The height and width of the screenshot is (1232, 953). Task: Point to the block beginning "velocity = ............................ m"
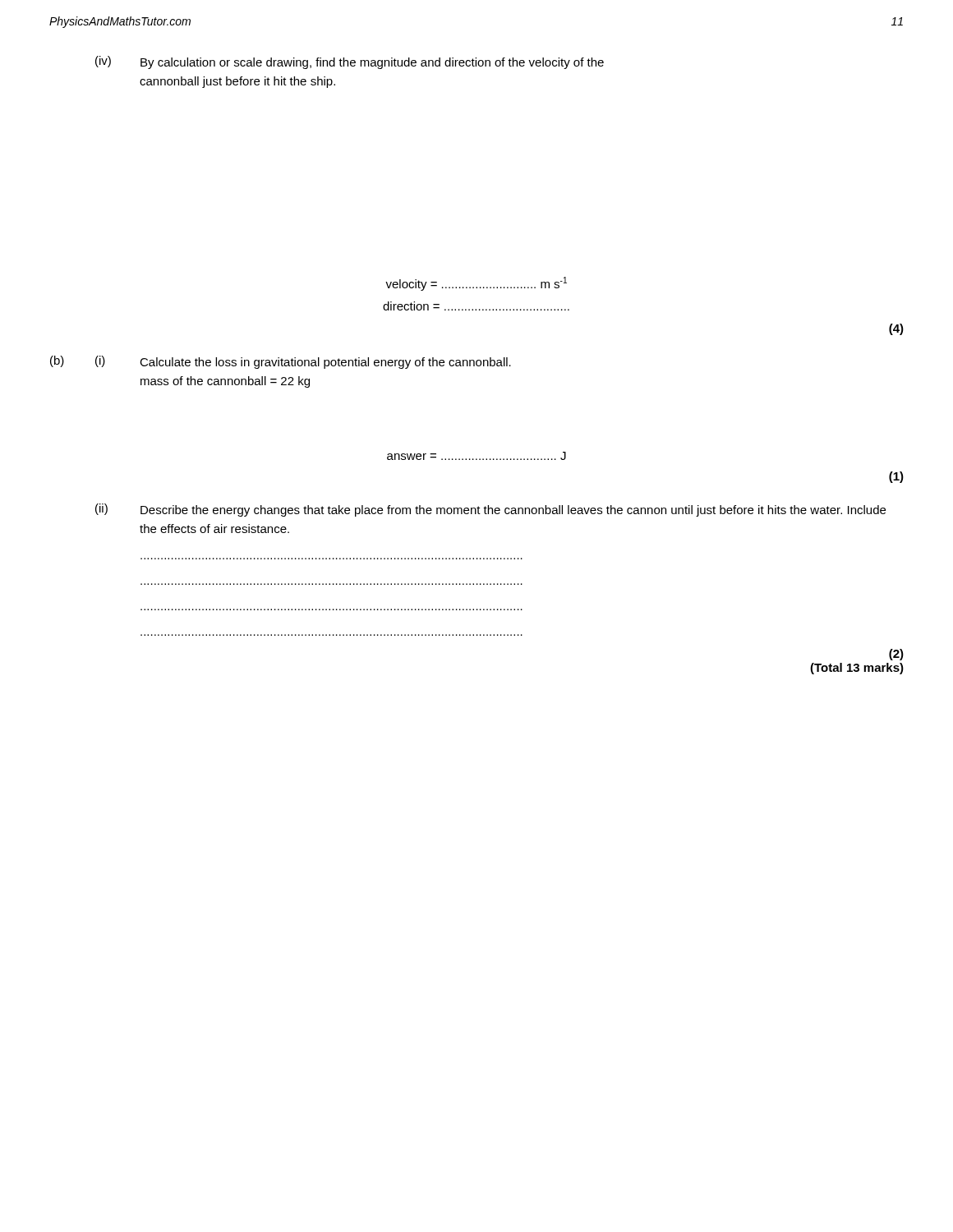476,283
